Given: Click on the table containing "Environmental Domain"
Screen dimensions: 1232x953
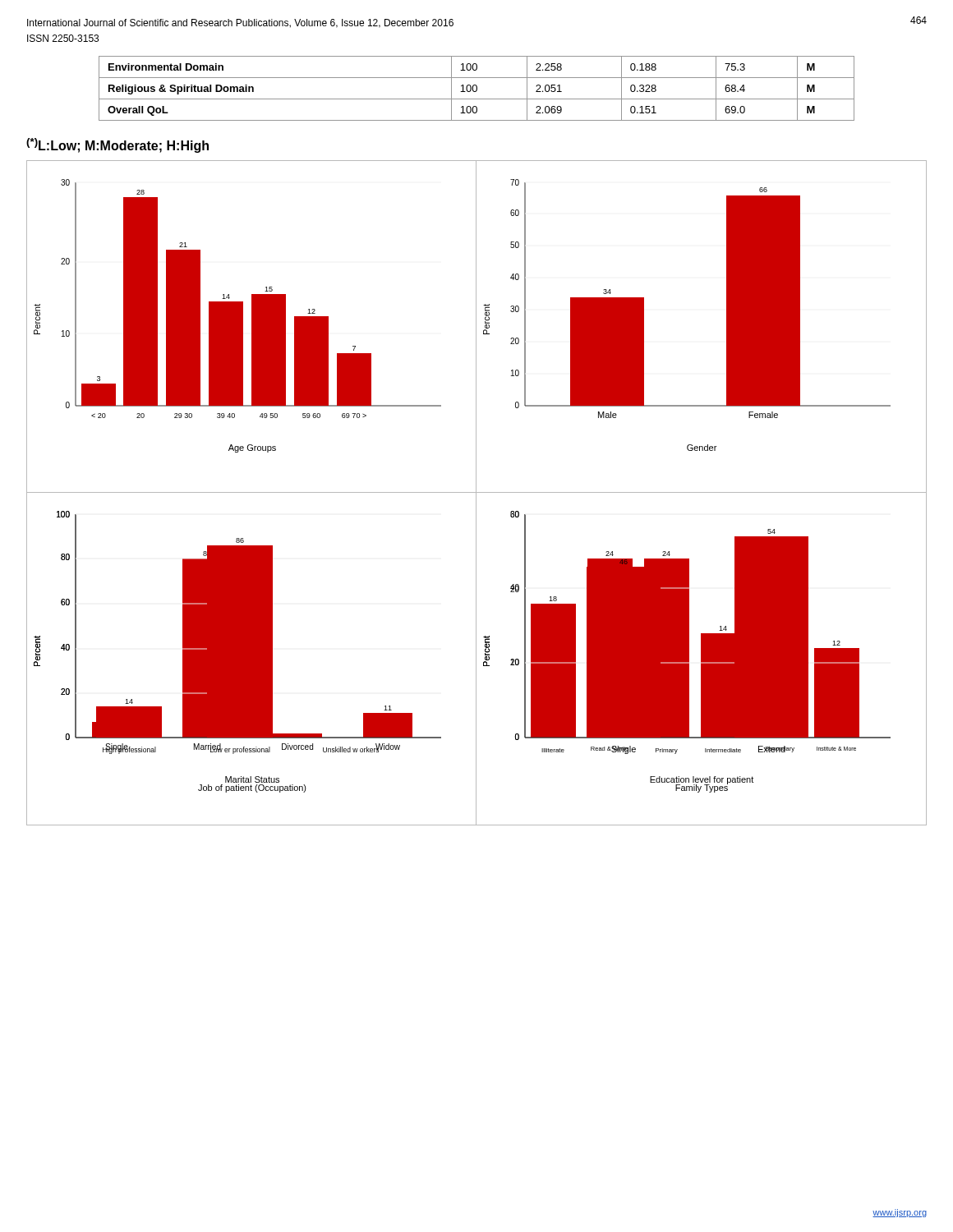Looking at the screenshot, I should pos(476,88).
